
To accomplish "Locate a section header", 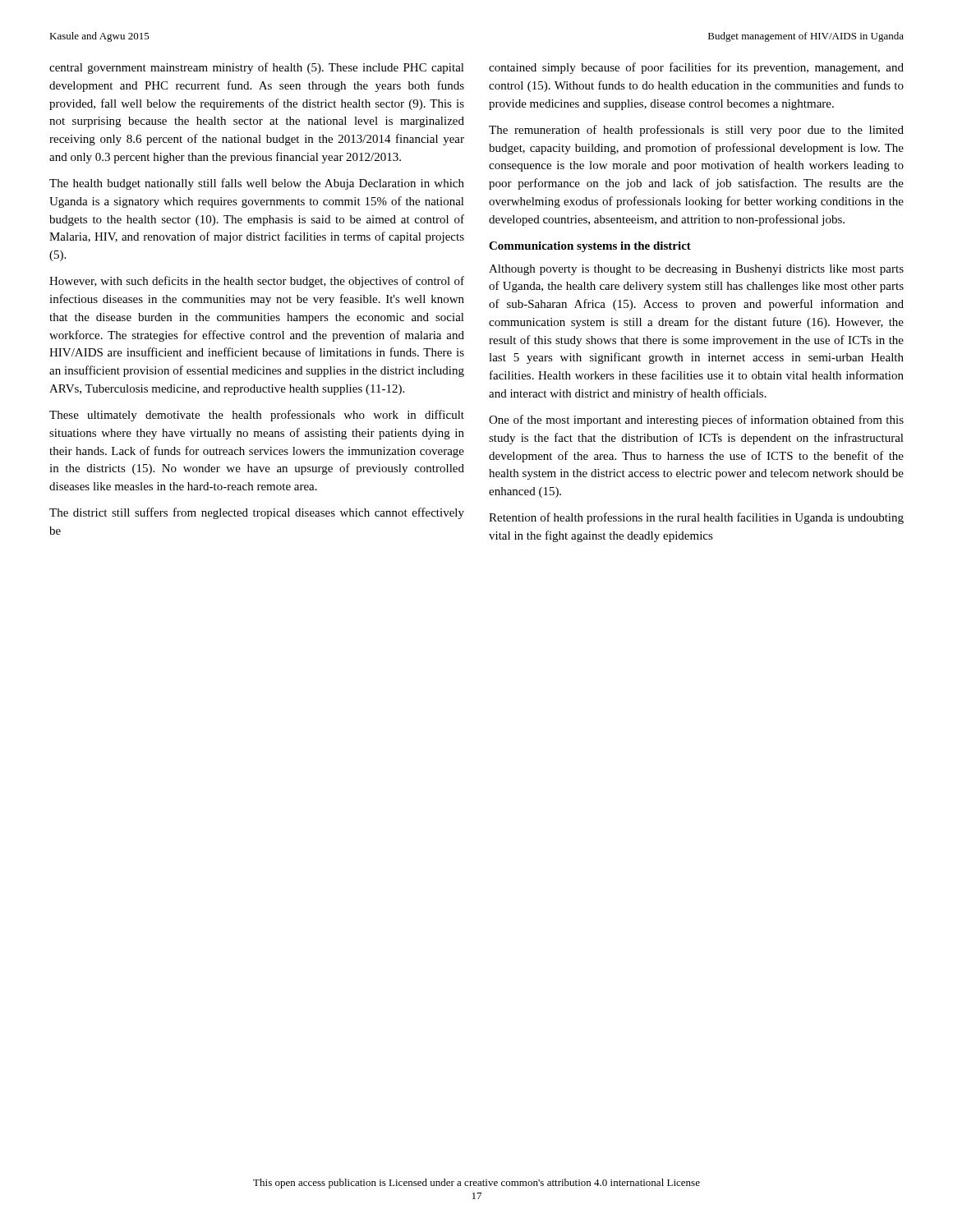I will click(x=590, y=245).
